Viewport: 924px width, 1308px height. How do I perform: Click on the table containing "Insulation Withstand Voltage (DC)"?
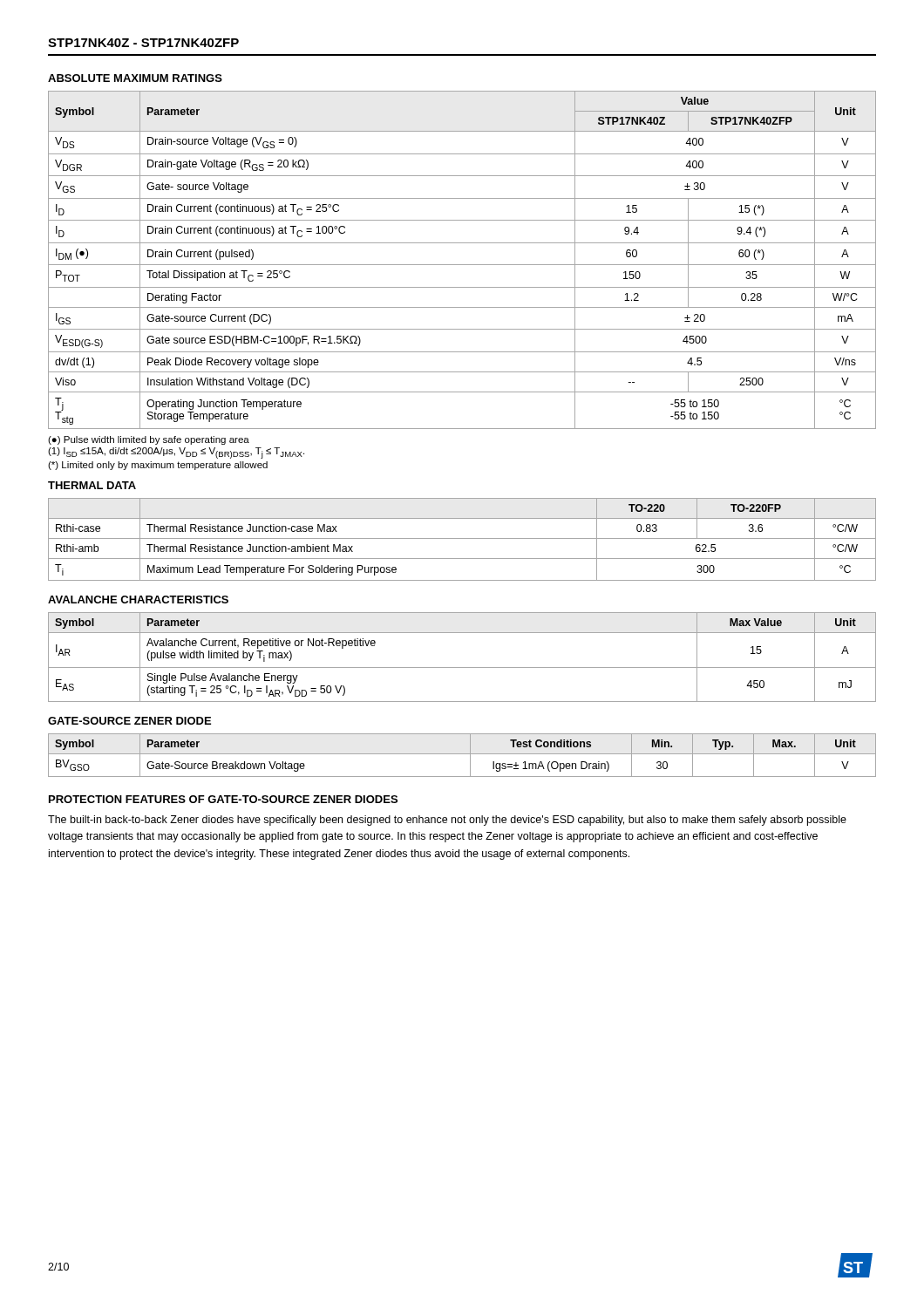pos(462,260)
